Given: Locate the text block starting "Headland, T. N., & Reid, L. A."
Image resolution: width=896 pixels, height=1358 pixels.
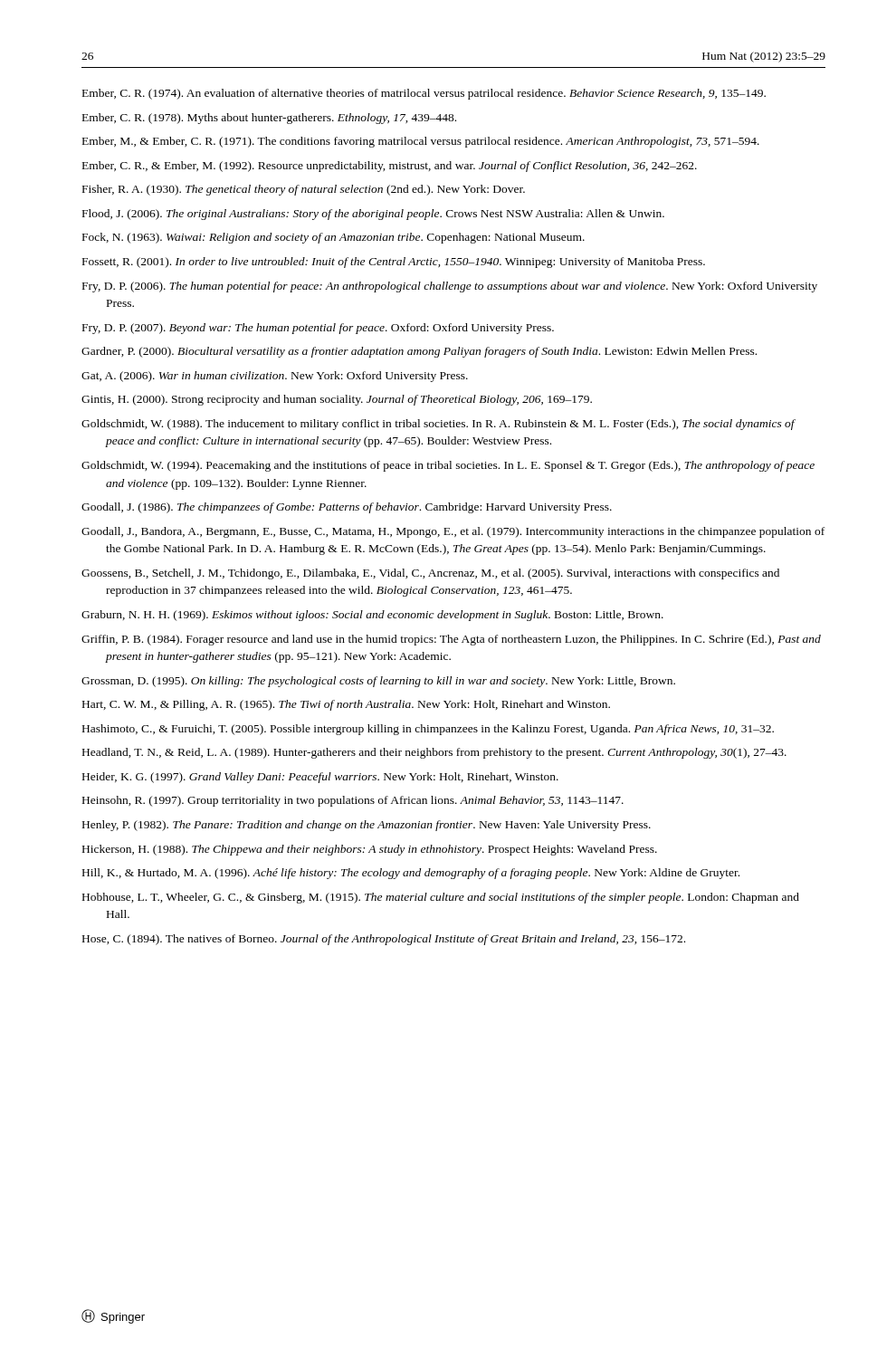Looking at the screenshot, I should pos(434,752).
